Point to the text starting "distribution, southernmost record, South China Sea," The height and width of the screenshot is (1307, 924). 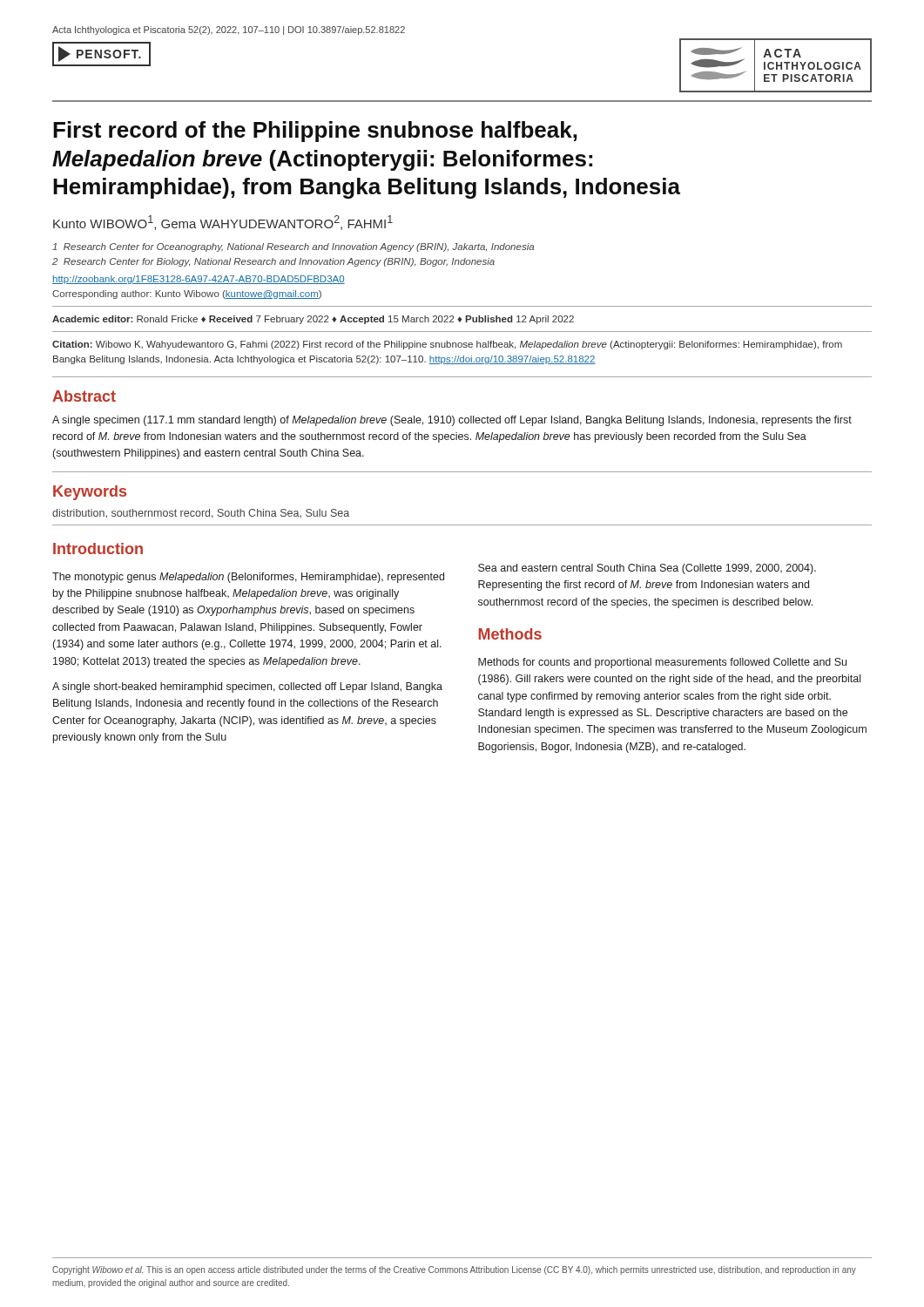(201, 513)
